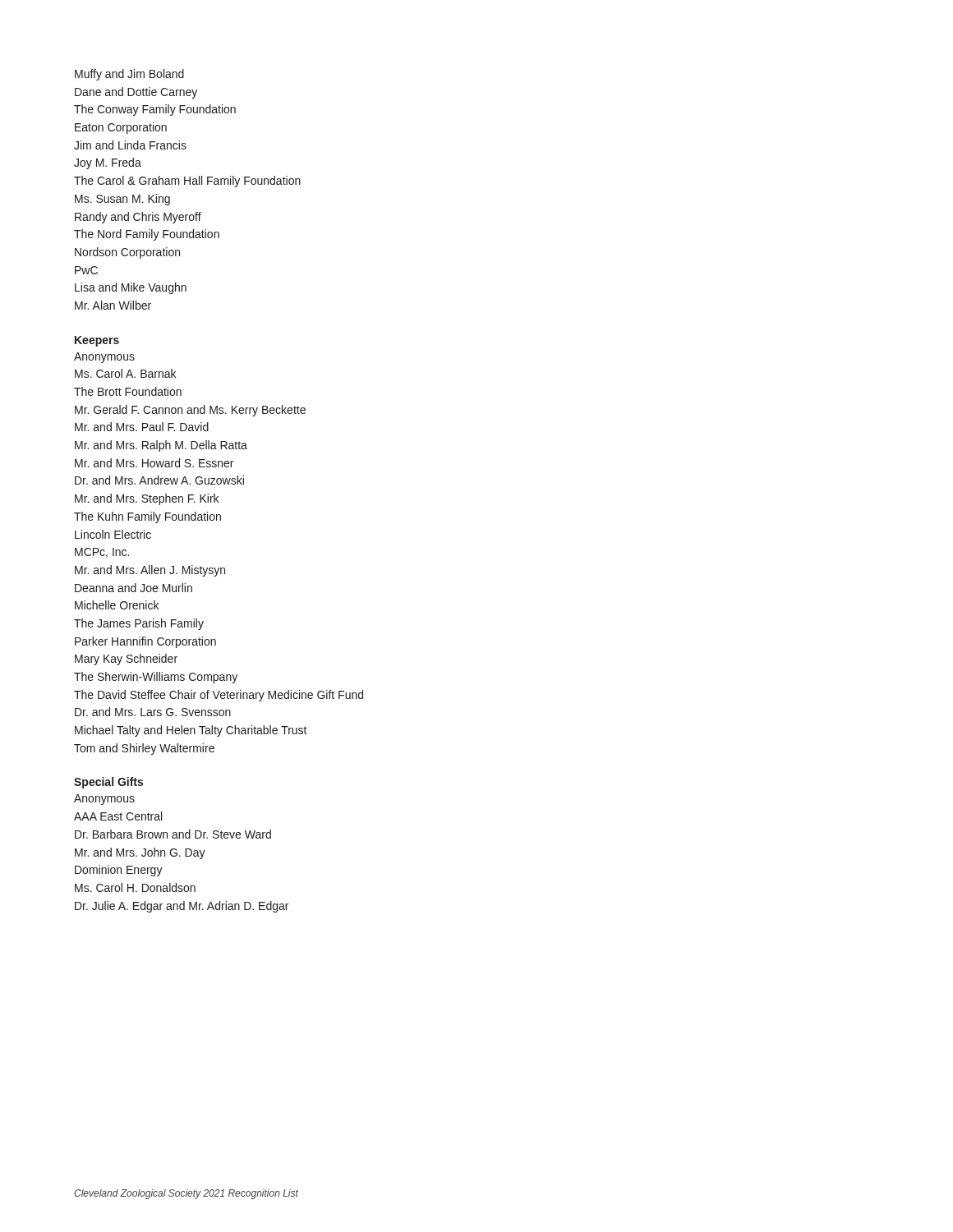Locate the block starting "Dr. Barbara Brown and Dr. Steve Ward"
The height and width of the screenshot is (1232, 953).
pyautogui.click(x=173, y=834)
